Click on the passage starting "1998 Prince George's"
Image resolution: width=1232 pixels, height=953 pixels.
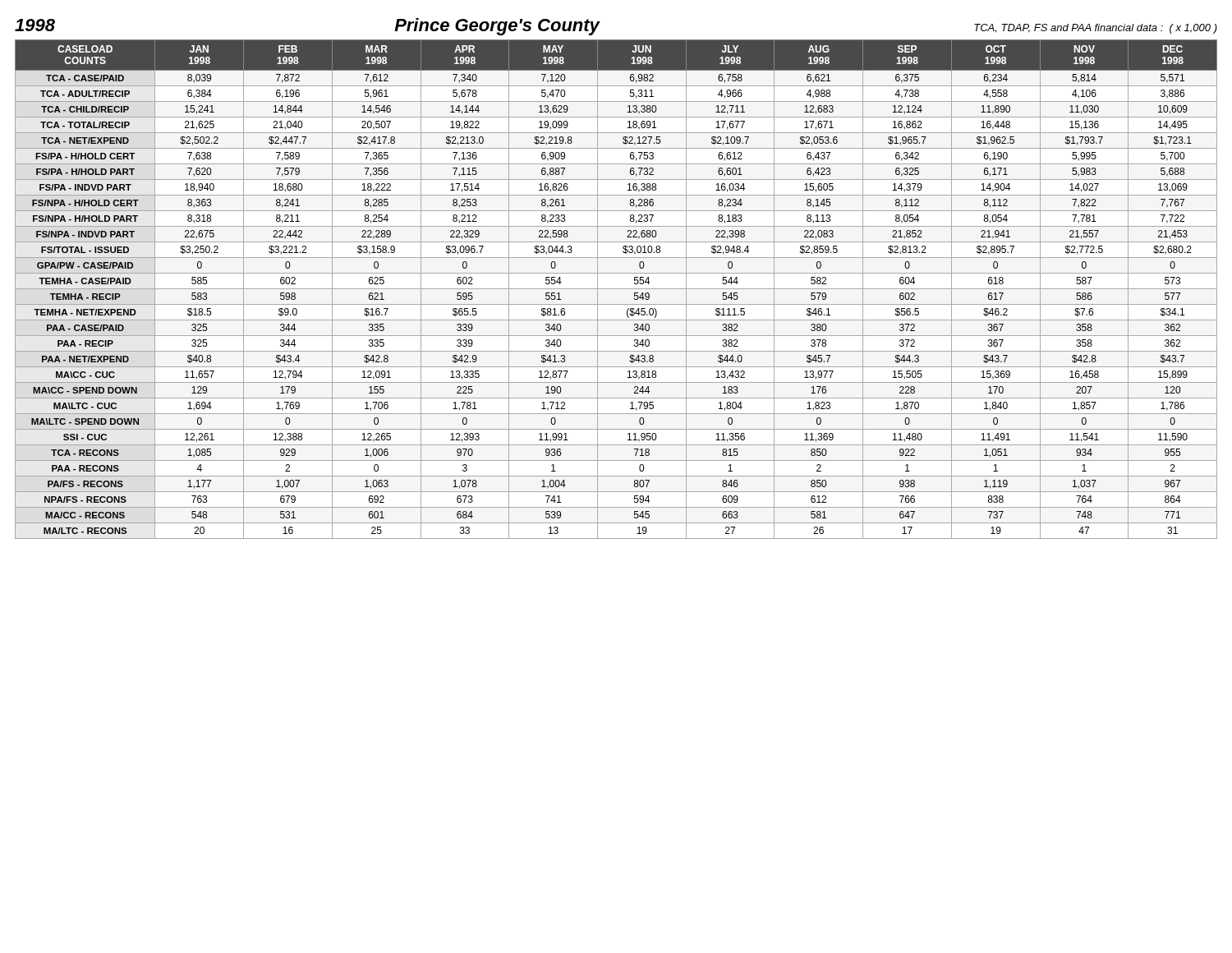tap(40, 27)
